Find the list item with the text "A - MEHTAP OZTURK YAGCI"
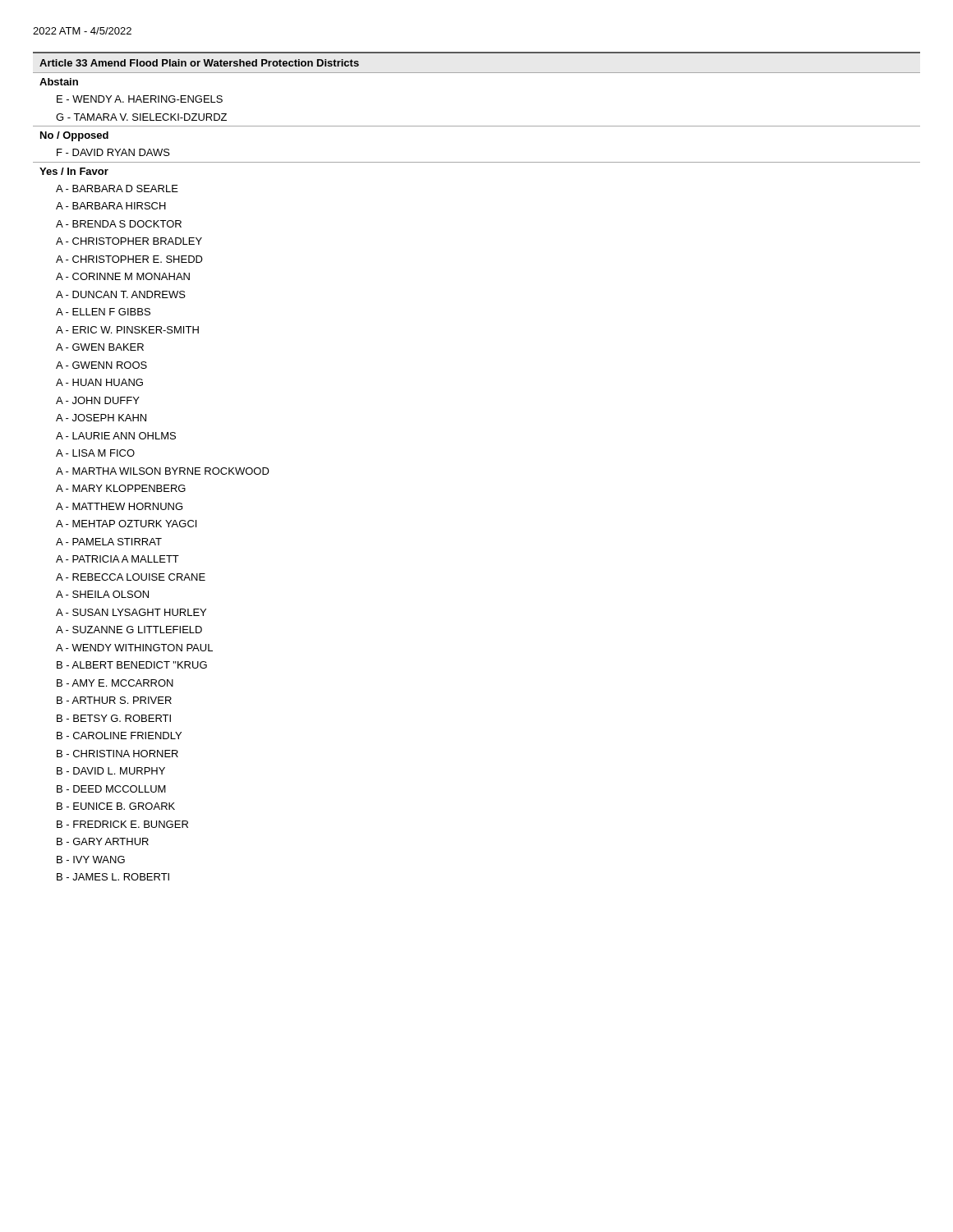Screen dimensions: 1232x953 click(x=127, y=524)
